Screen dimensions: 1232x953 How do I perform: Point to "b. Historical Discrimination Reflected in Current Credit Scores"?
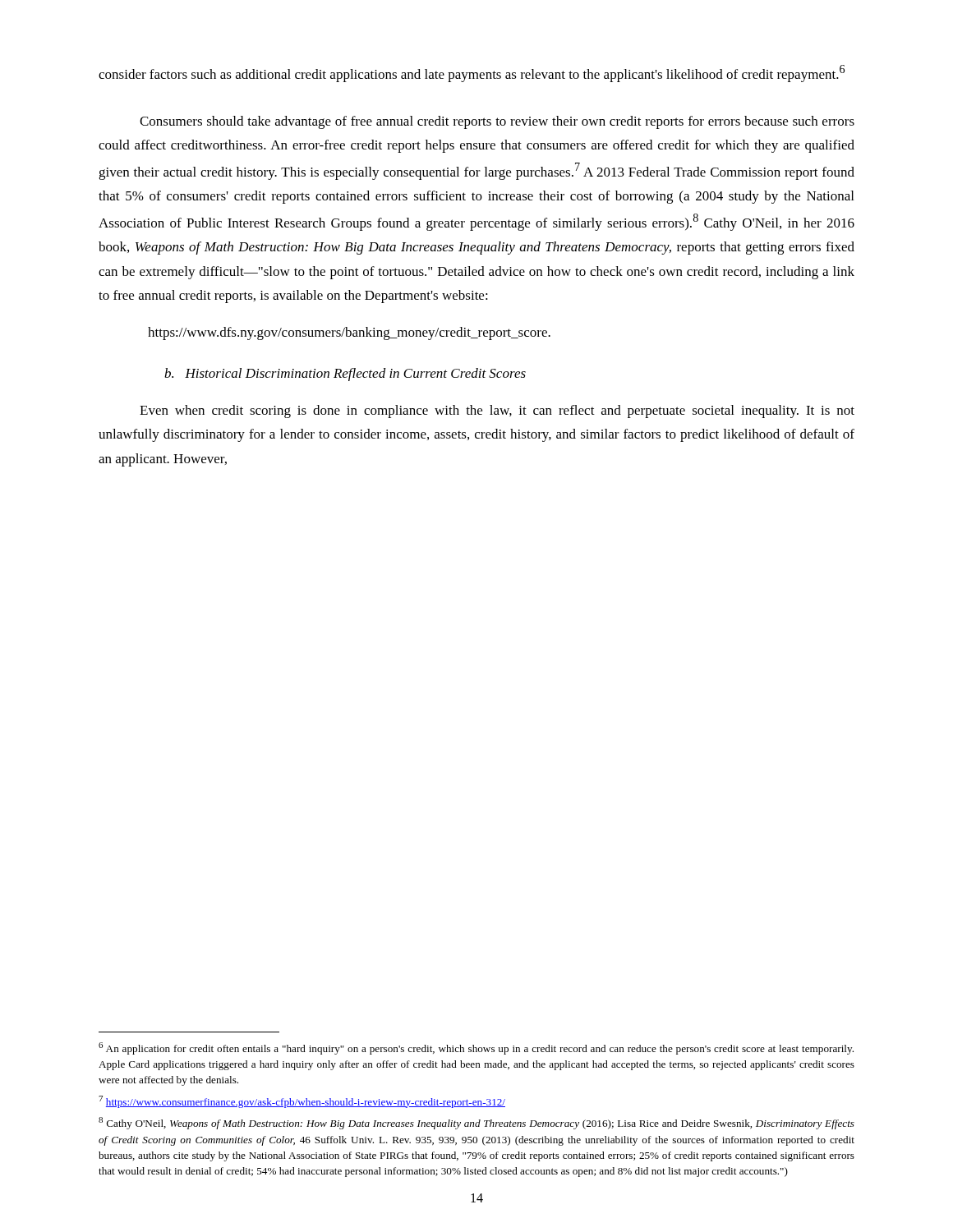coord(345,373)
